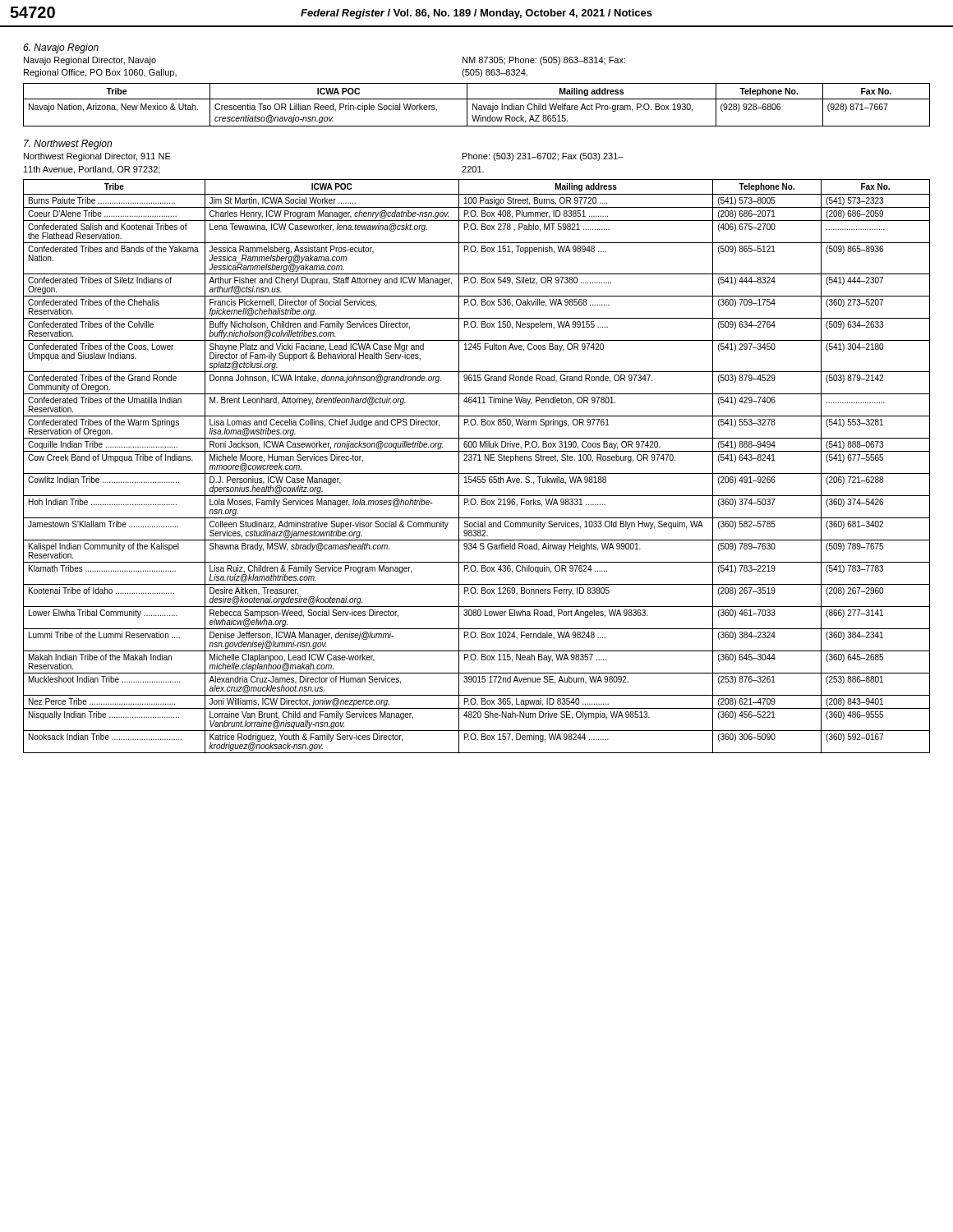953x1232 pixels.
Task: Click on the passage starting "6. Navajo Region"
Action: pyautogui.click(x=61, y=48)
